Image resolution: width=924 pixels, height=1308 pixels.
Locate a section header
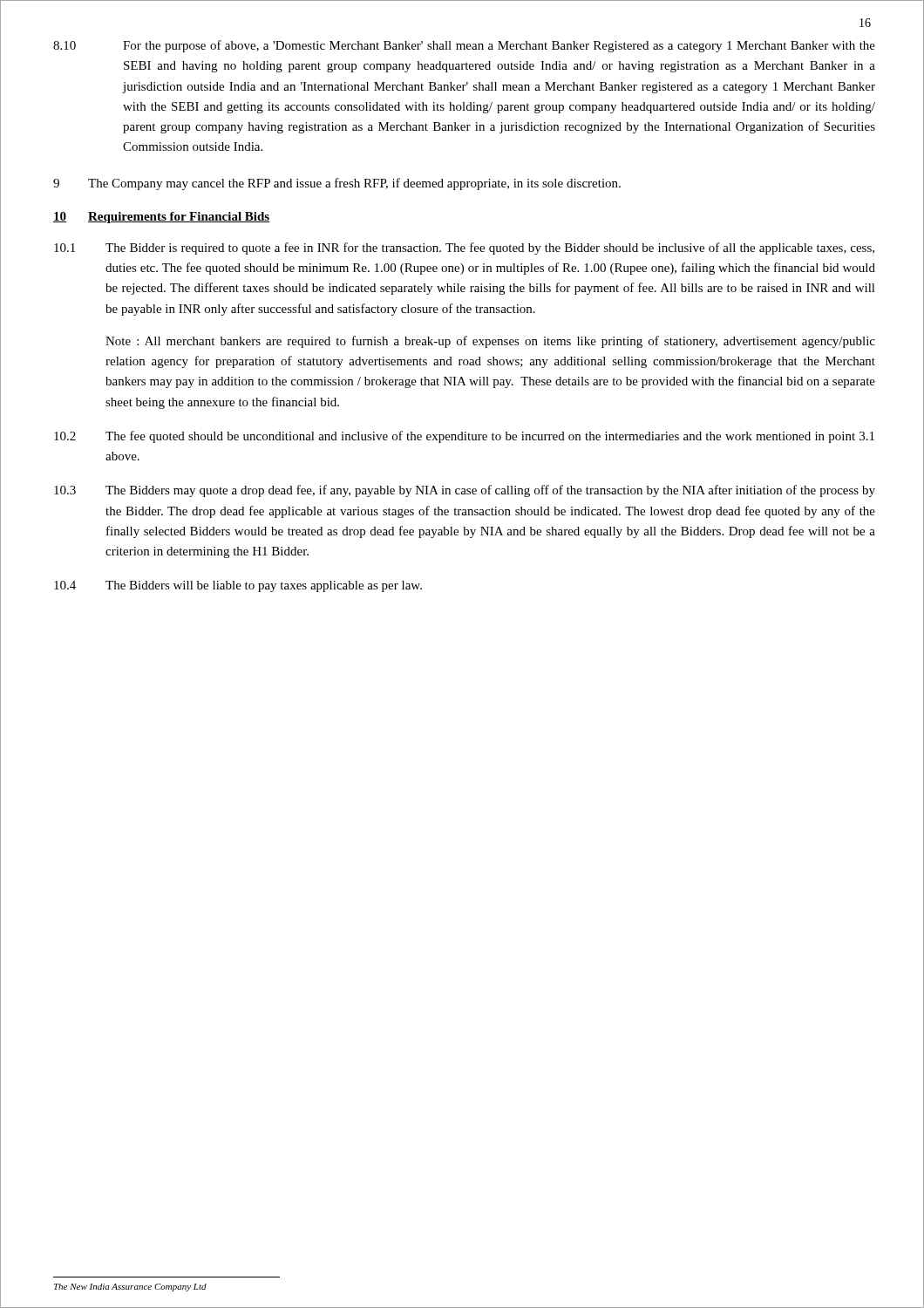point(161,216)
